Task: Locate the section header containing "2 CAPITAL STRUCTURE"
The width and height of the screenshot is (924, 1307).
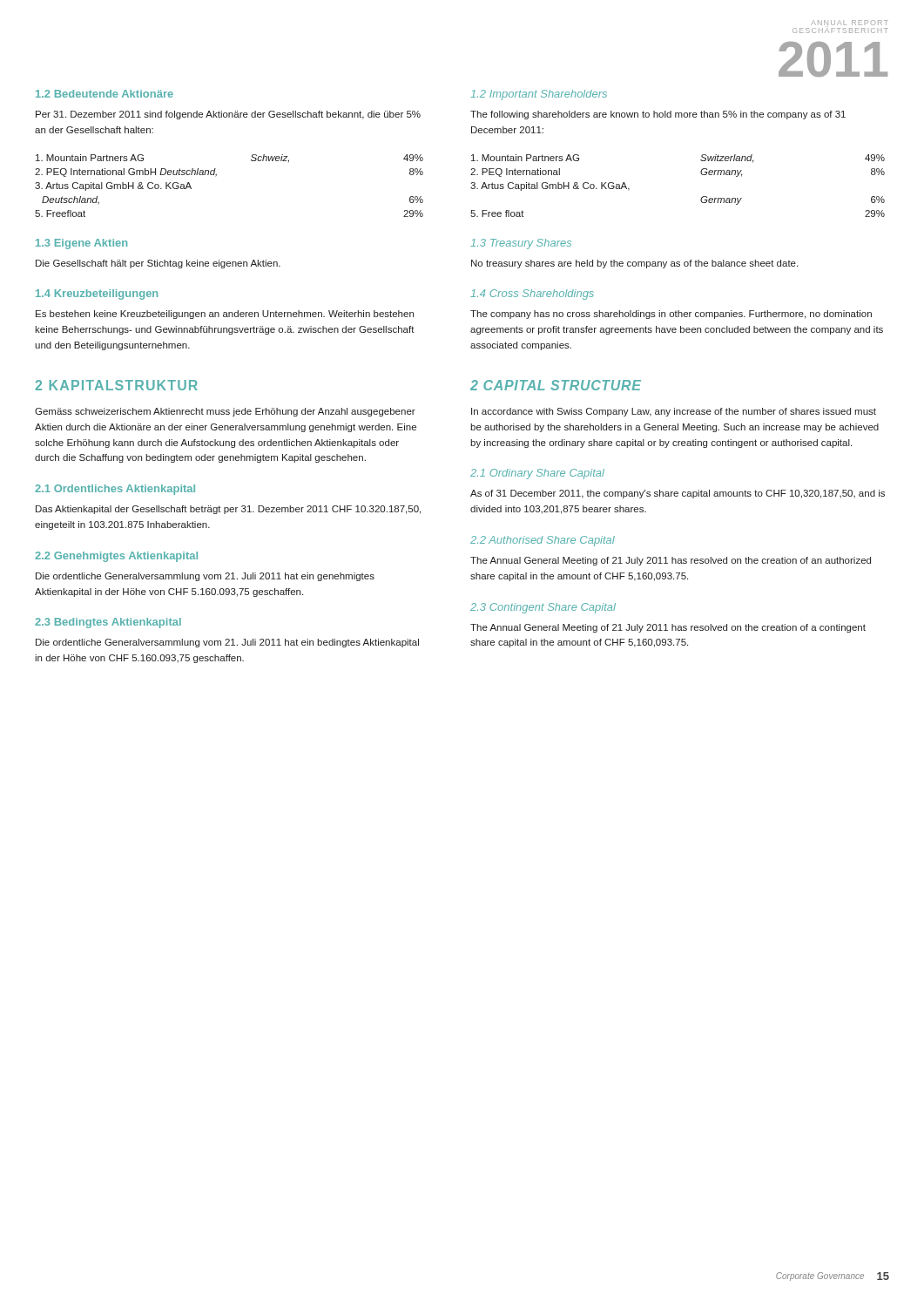Action: (x=556, y=385)
